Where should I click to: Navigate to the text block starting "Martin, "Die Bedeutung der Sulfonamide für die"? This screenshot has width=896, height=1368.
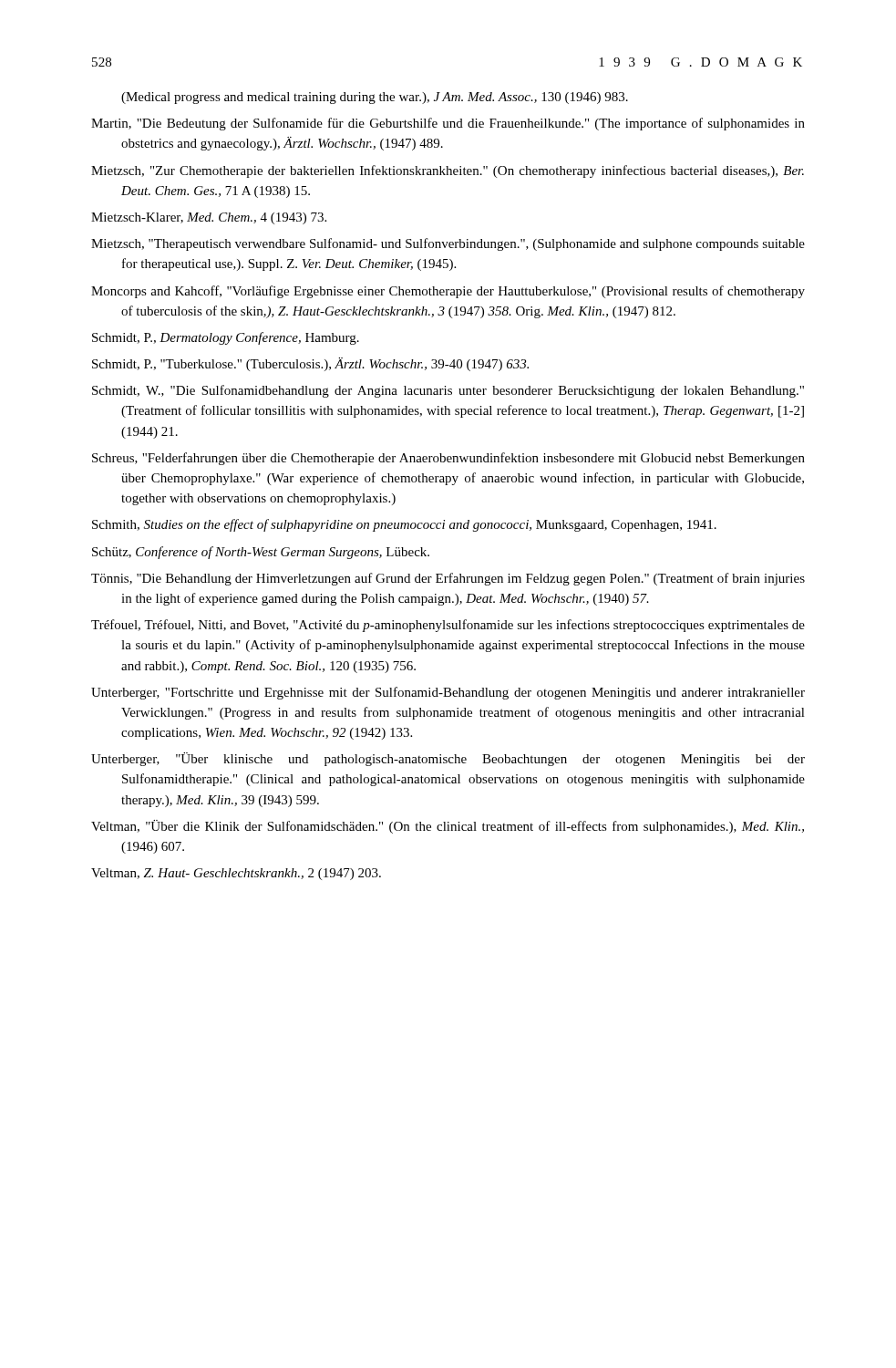click(x=448, y=134)
